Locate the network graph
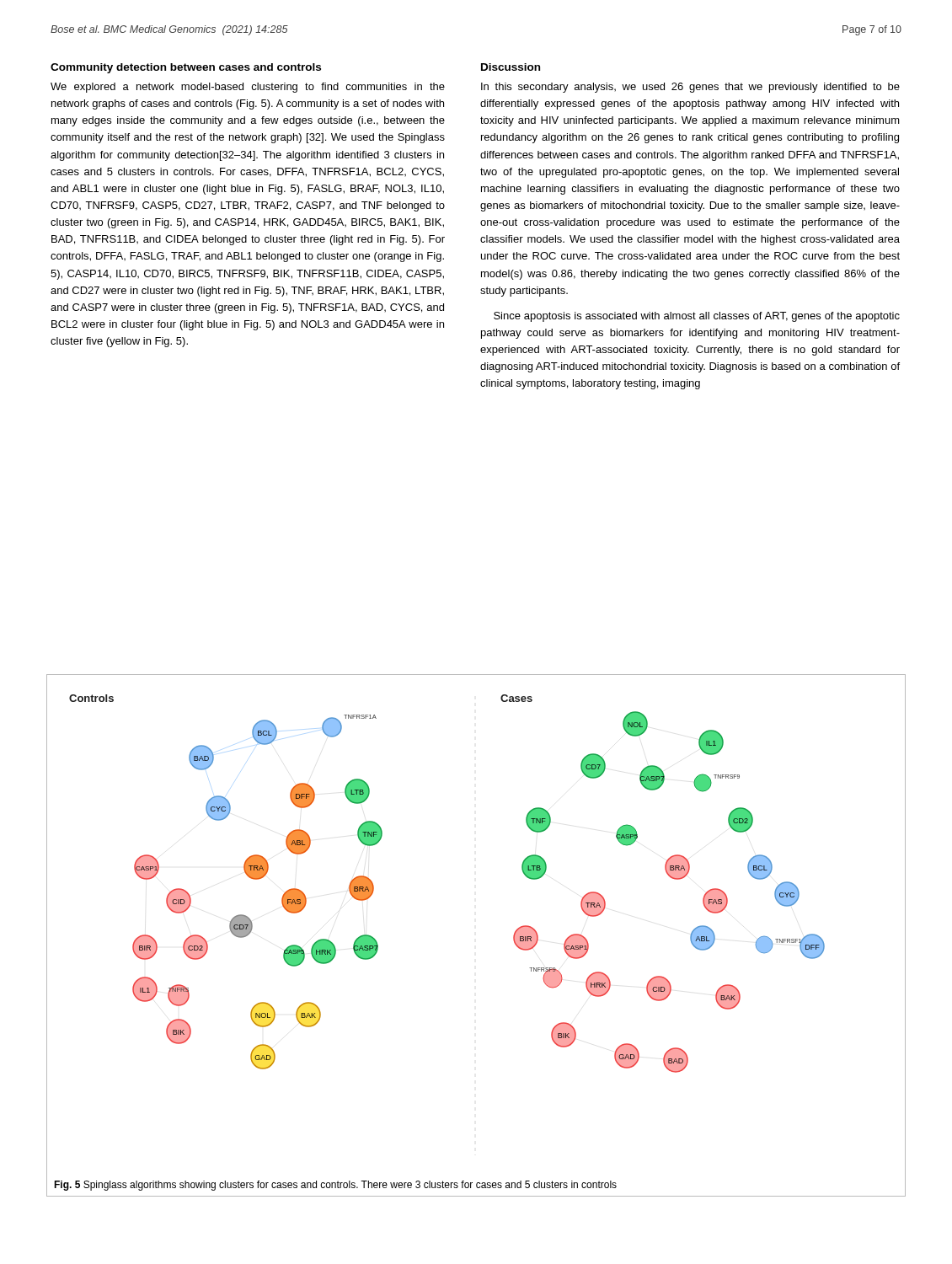This screenshot has width=952, height=1264. pyautogui.click(x=476, y=935)
